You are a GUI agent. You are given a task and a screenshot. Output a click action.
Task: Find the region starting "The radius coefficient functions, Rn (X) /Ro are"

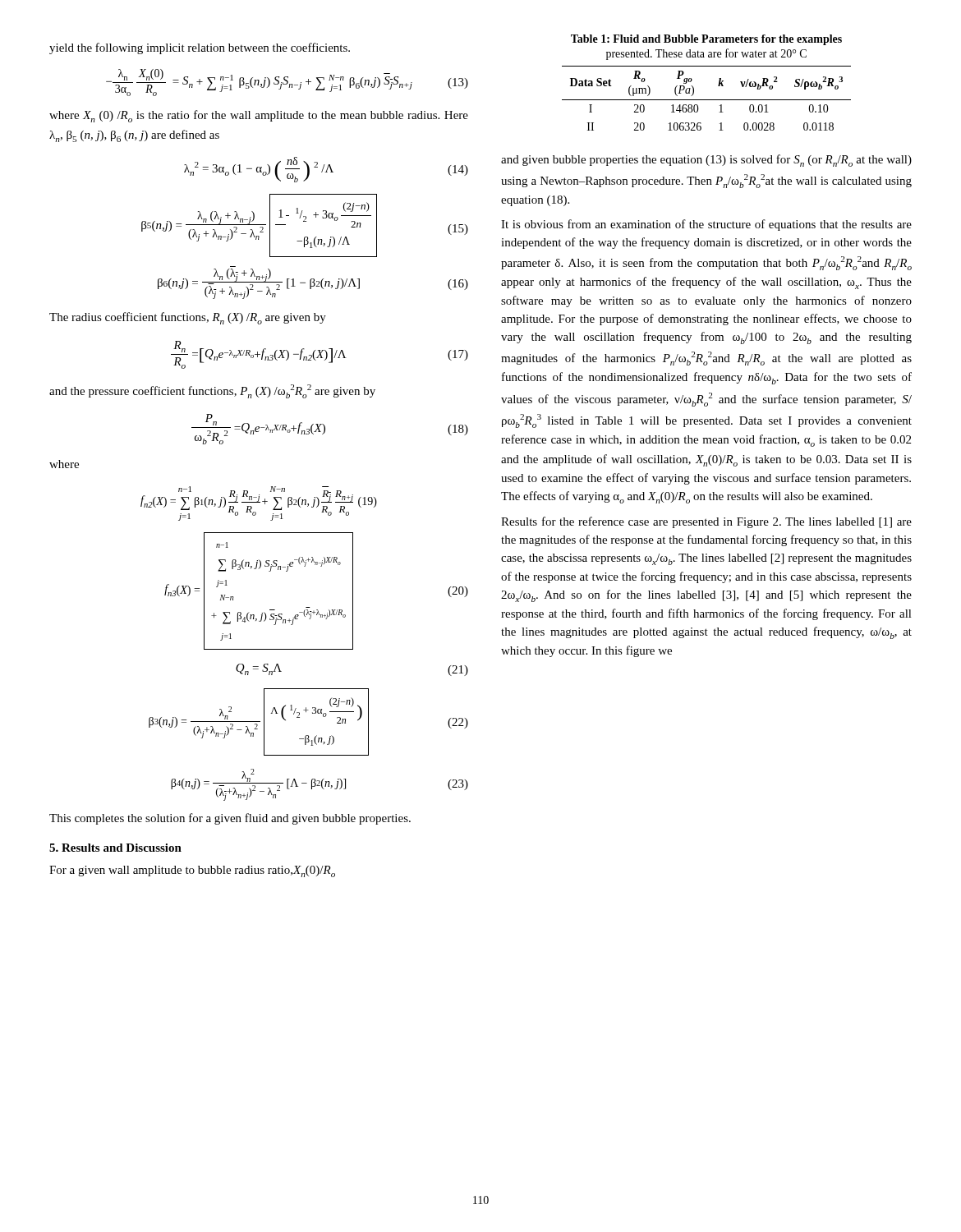[259, 319]
